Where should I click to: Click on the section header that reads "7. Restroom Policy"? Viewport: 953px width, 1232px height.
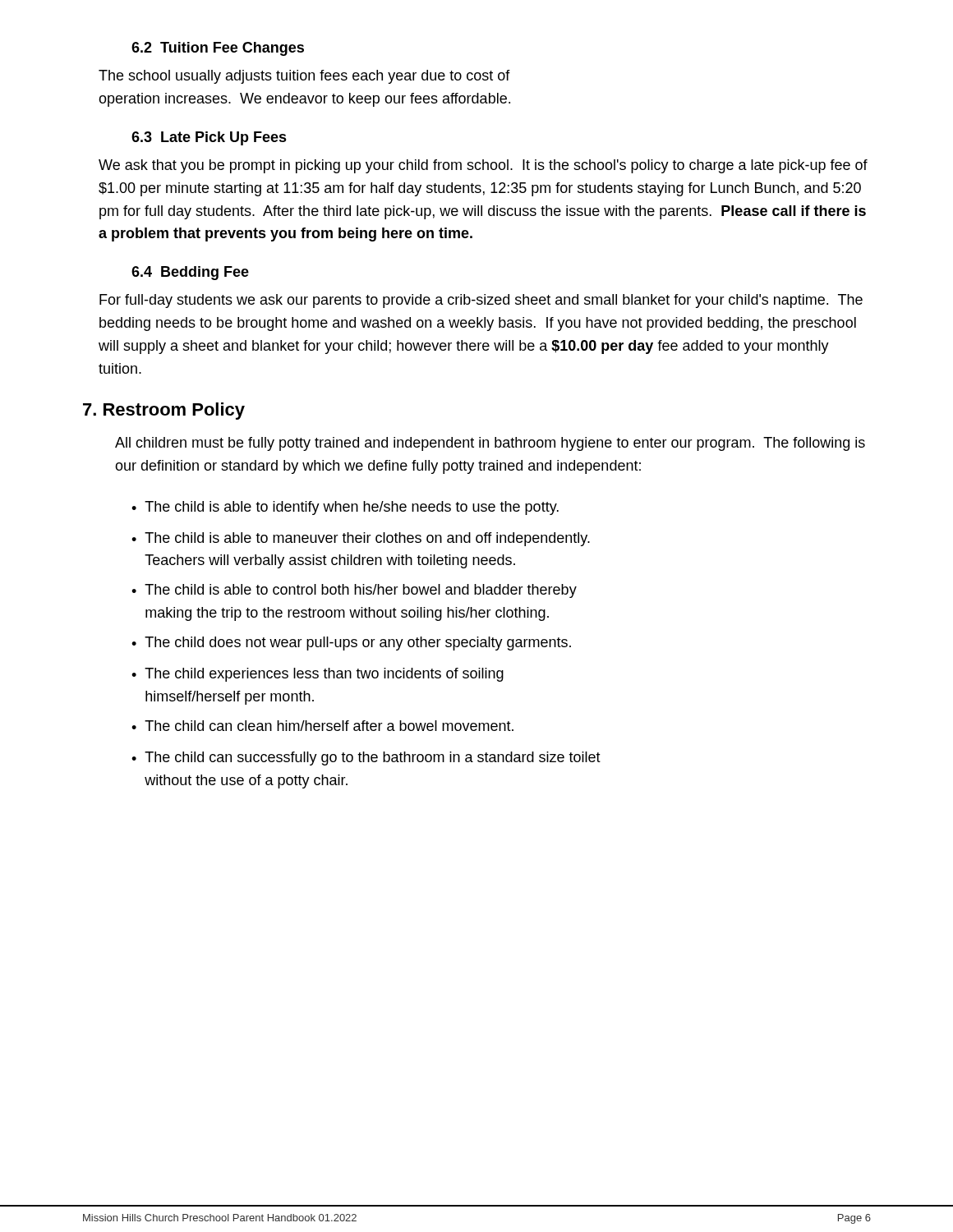coord(164,409)
